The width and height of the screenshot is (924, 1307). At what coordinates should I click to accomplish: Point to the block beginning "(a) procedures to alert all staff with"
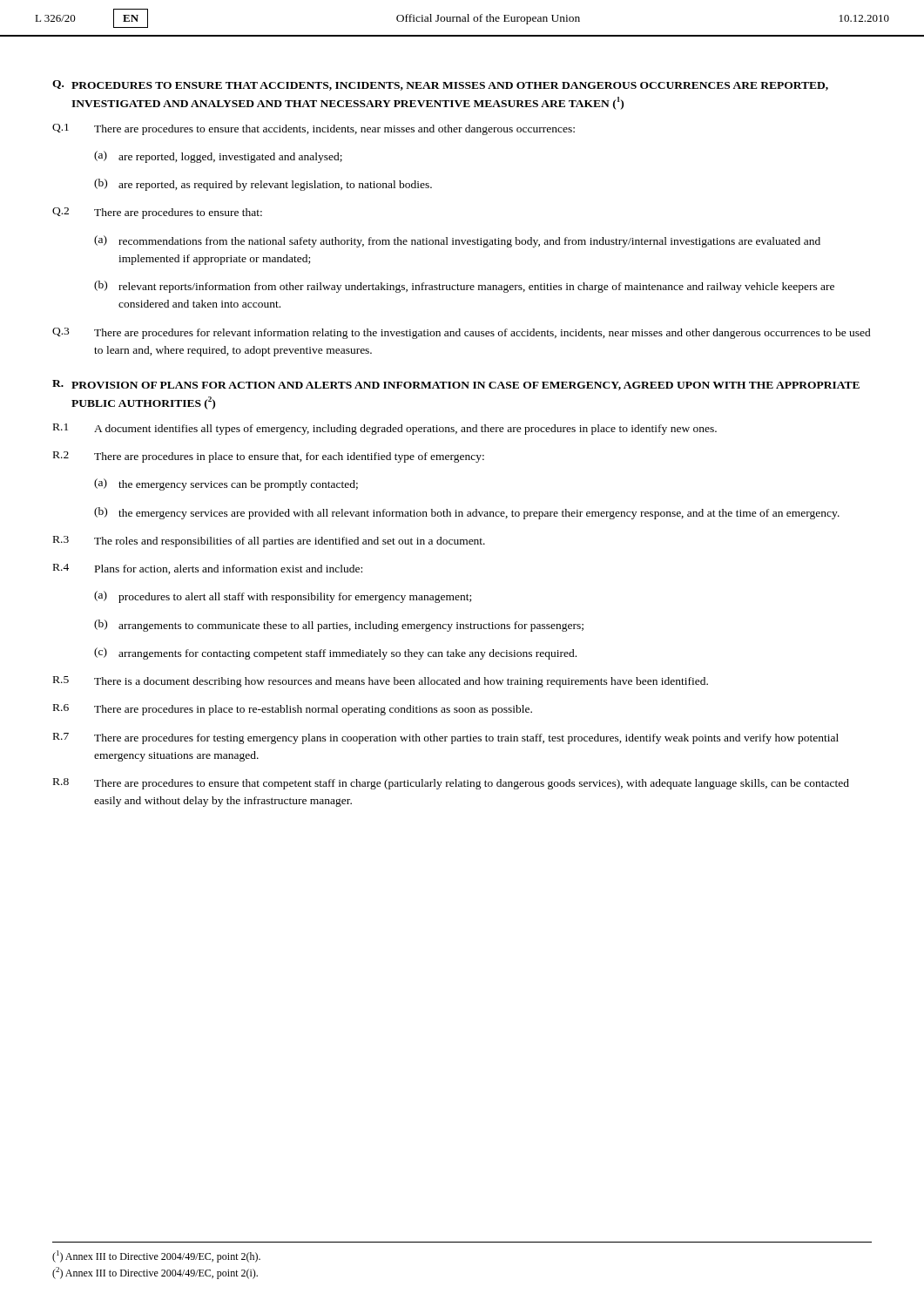tap(283, 597)
